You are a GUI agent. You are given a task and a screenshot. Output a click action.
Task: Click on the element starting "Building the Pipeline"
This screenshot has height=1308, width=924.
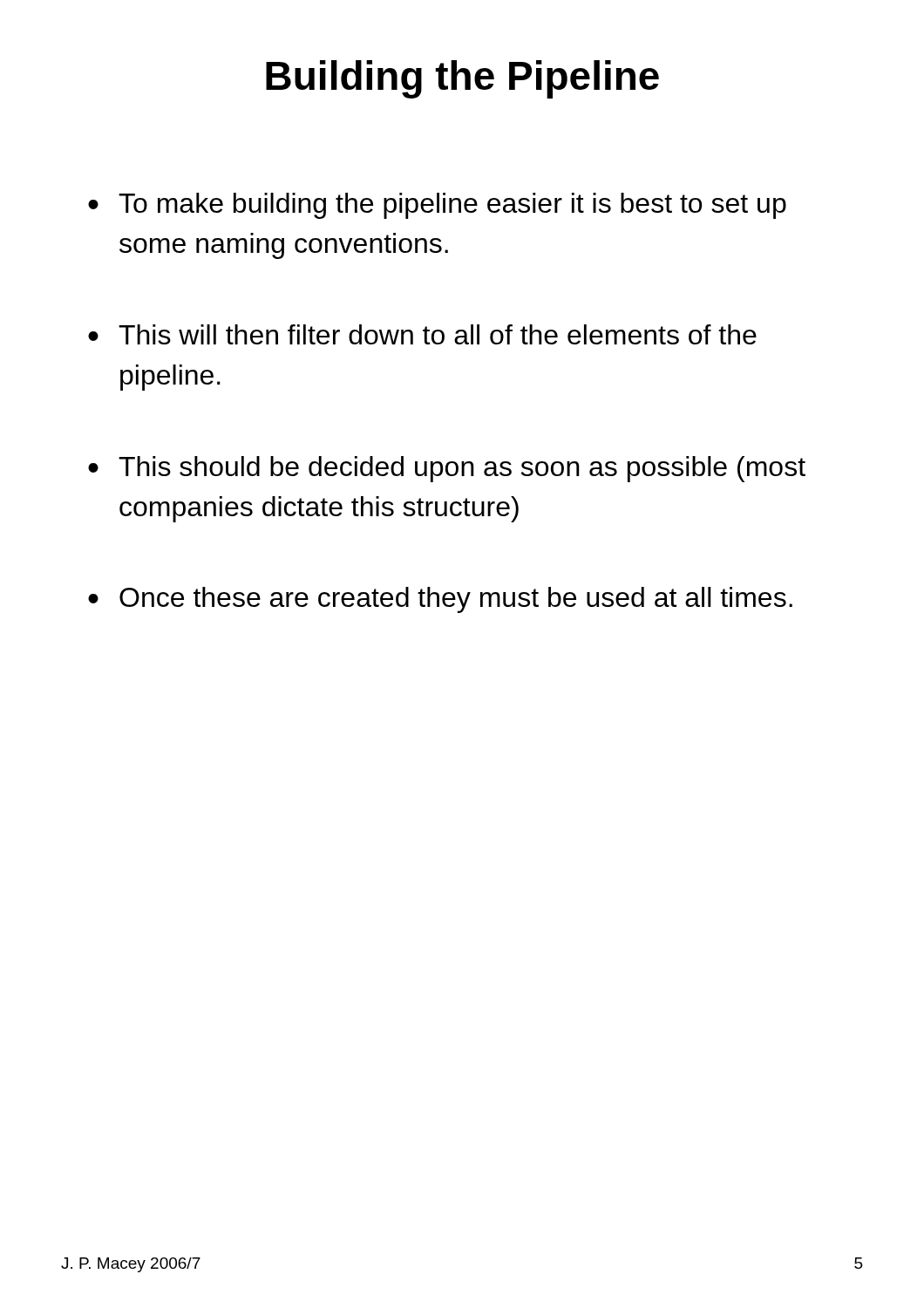(x=462, y=76)
